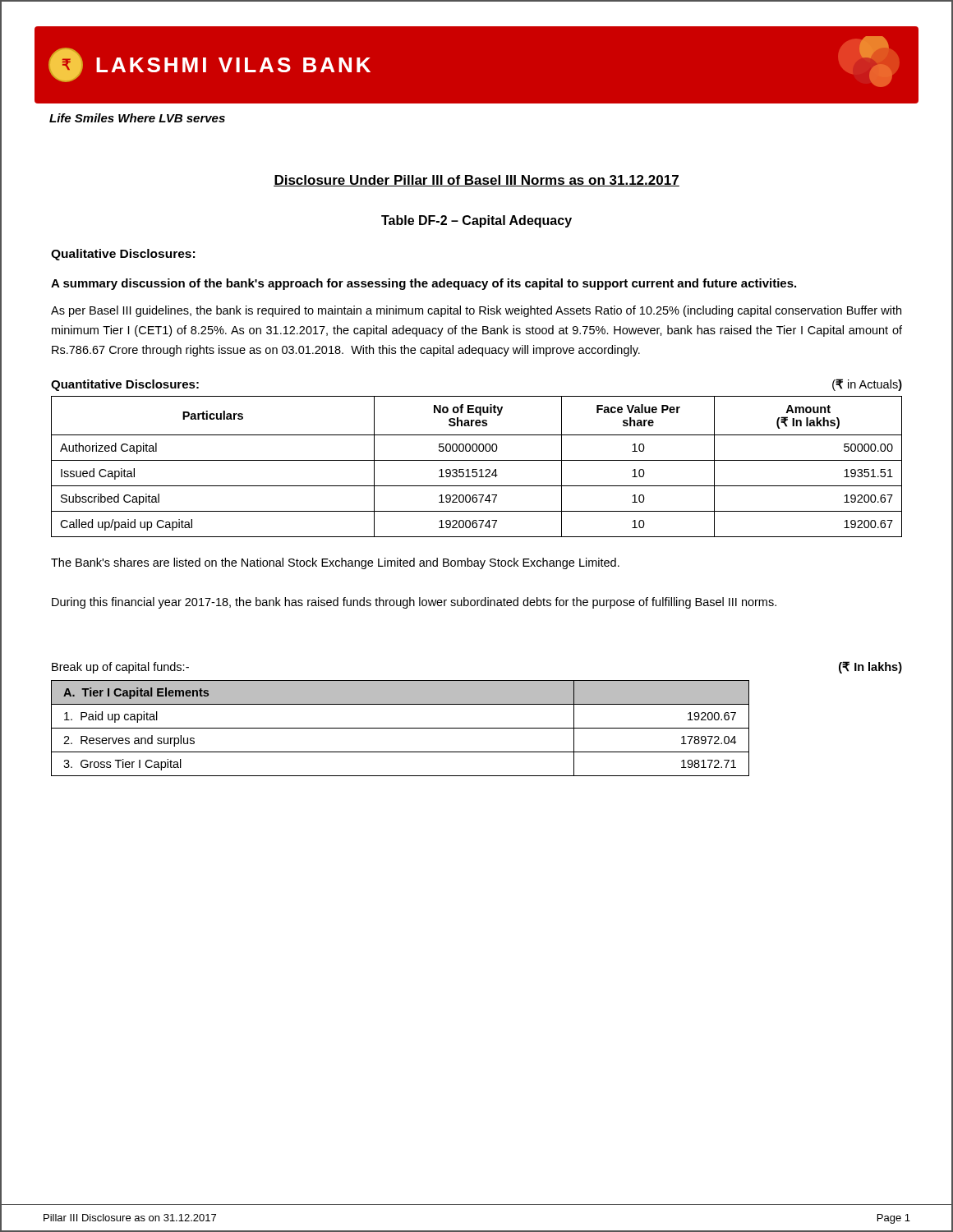
Task: Point to the region starting "As per Basel III guidelines, the"
Action: tap(476, 330)
